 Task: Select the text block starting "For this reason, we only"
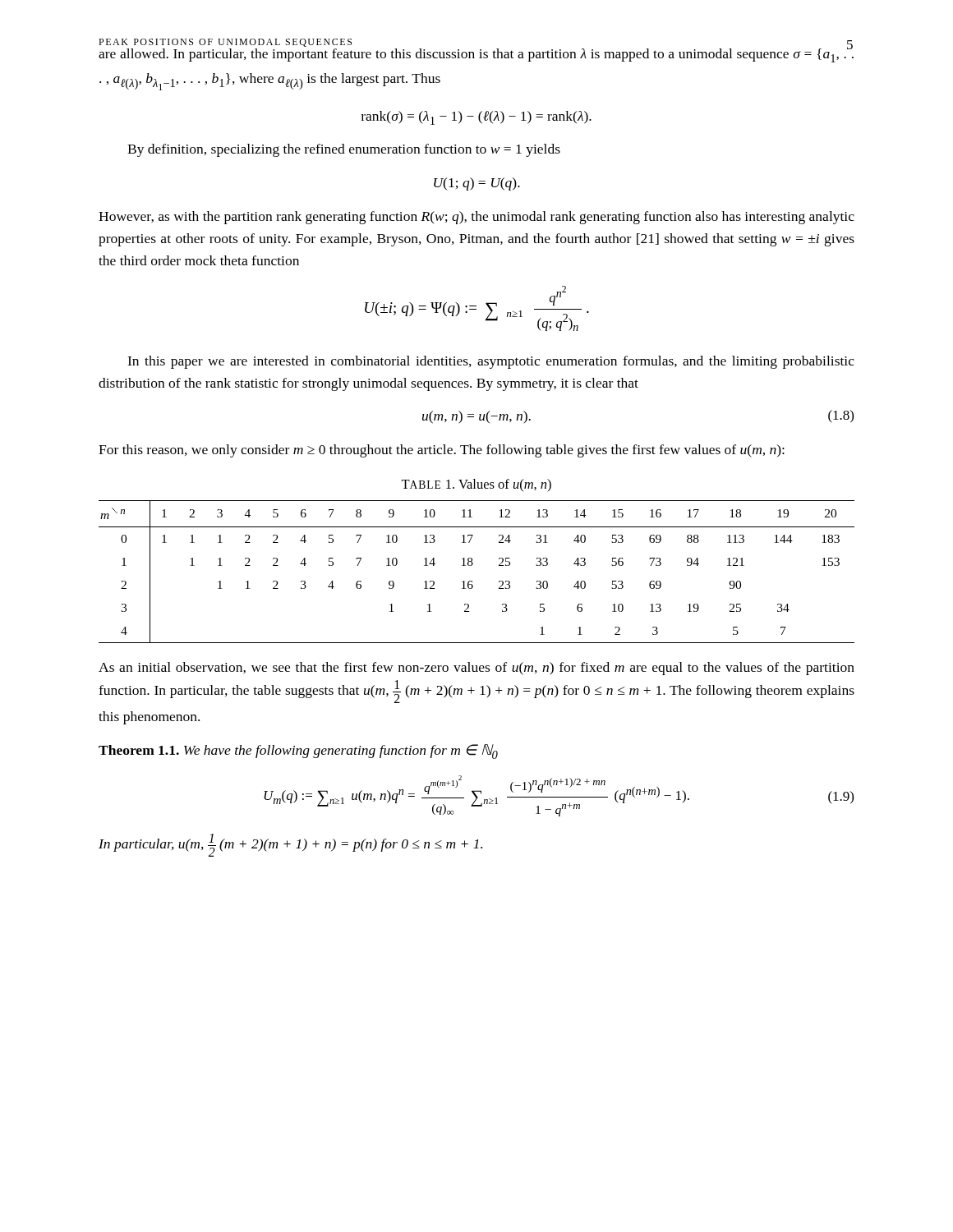[x=476, y=450]
